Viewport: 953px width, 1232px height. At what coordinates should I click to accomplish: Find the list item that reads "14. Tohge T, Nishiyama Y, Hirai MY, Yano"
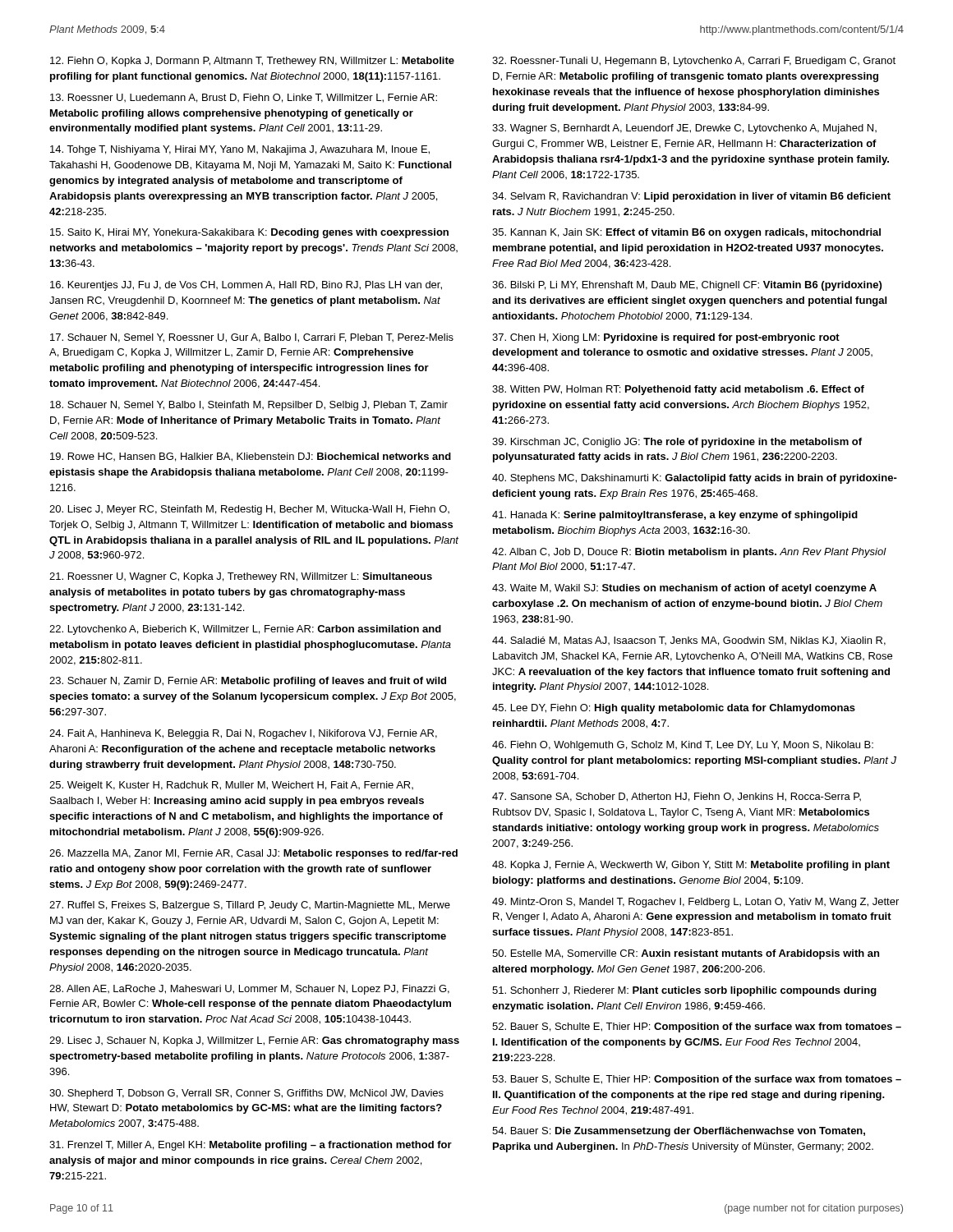tap(251, 180)
